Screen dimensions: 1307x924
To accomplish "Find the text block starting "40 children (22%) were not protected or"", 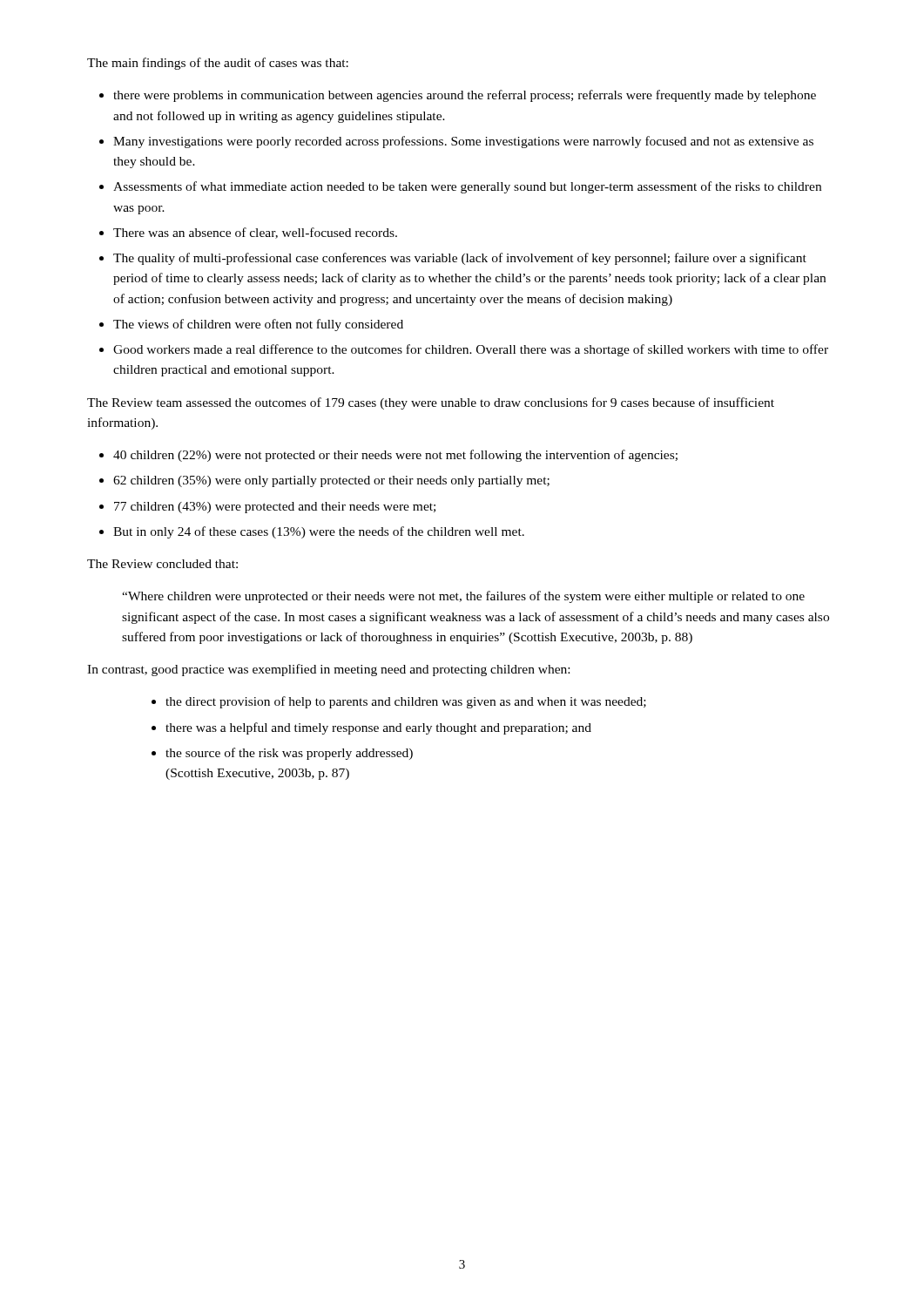I will (396, 454).
